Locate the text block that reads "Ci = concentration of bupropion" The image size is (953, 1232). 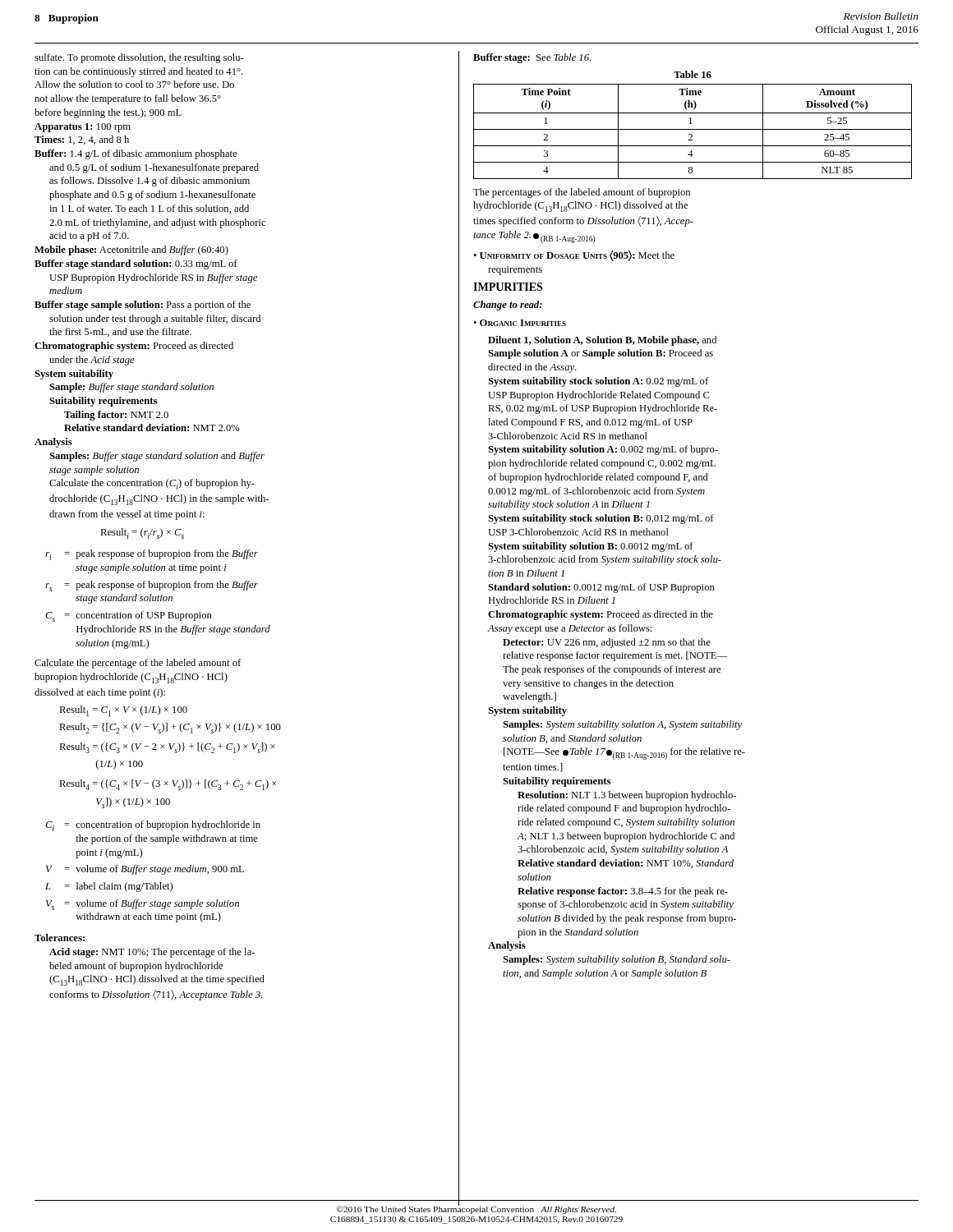pyautogui.click(x=153, y=871)
